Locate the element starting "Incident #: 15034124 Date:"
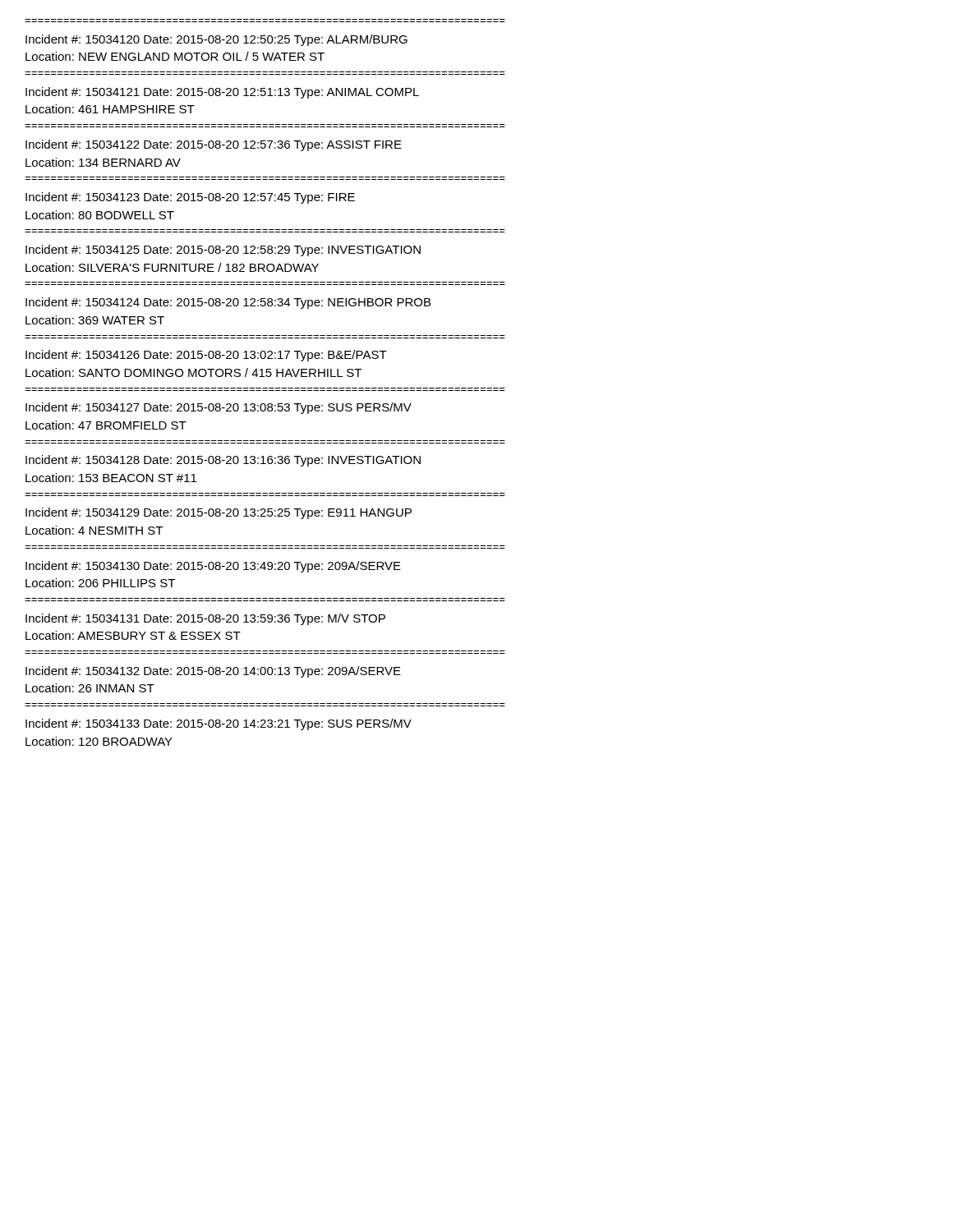 (228, 311)
